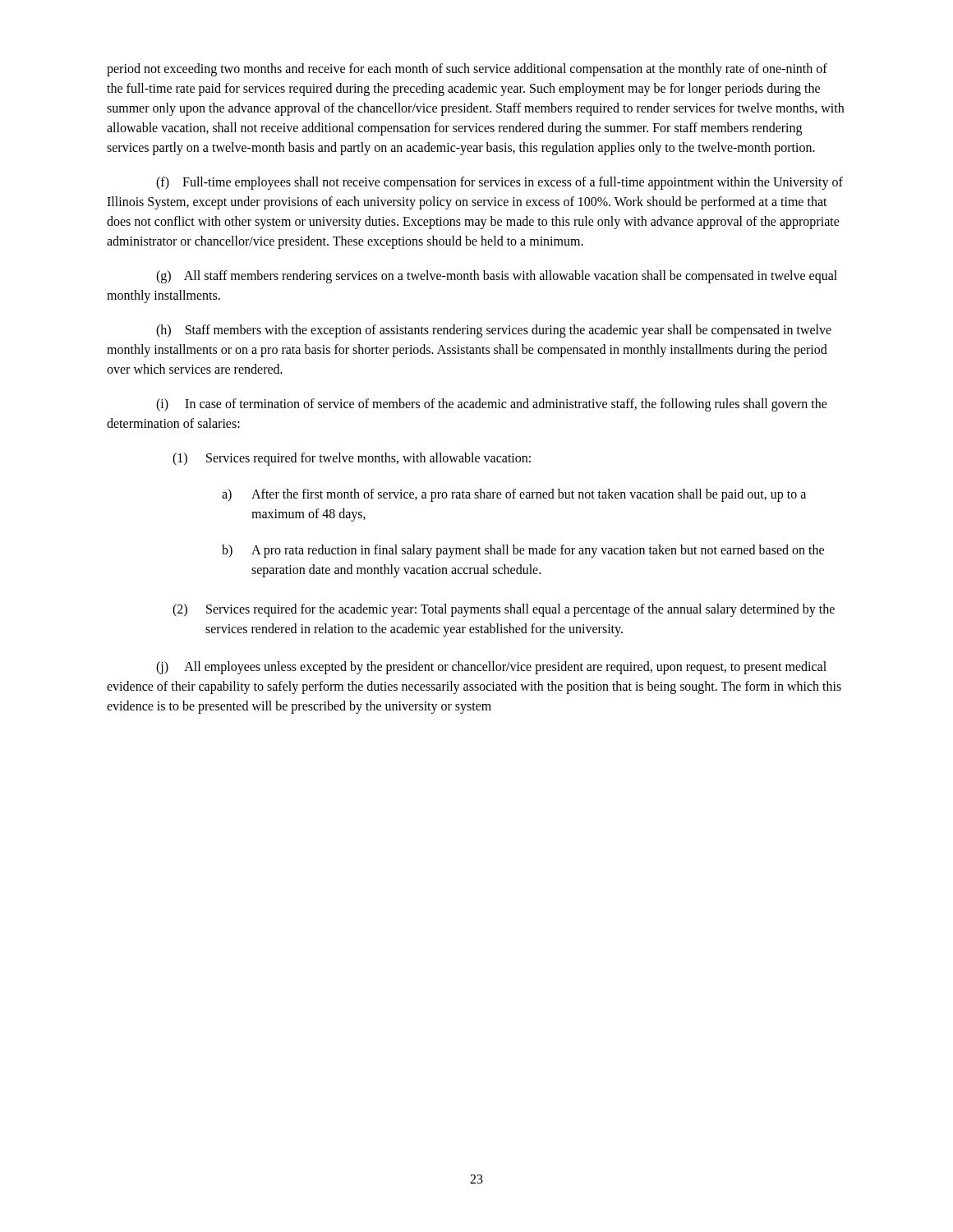Select the passage starting "period not exceeding"
Viewport: 953px width, 1232px height.
pos(476,108)
